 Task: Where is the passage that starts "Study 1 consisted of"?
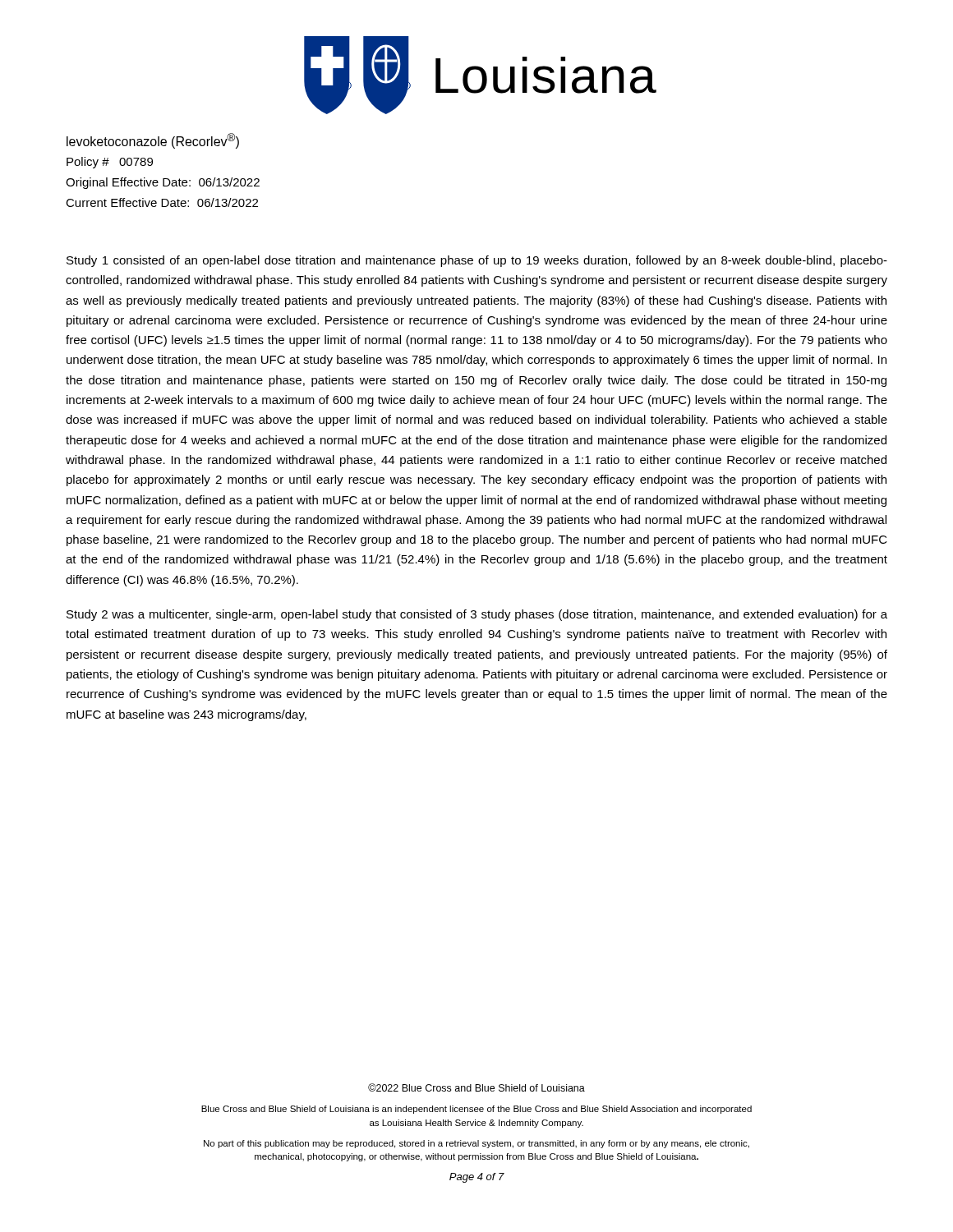pyautogui.click(x=476, y=487)
